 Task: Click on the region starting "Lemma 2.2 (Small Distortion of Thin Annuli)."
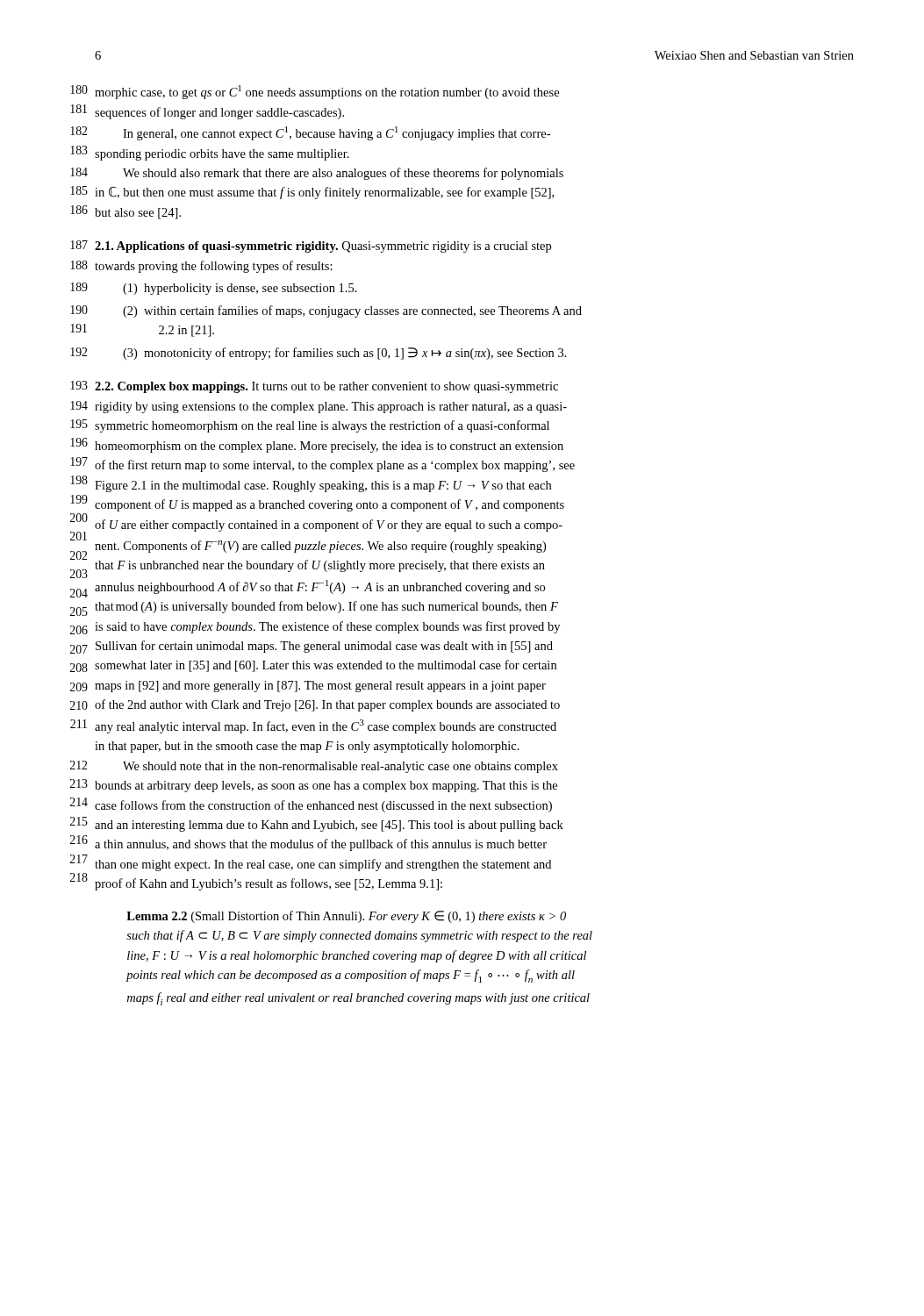click(x=484, y=958)
